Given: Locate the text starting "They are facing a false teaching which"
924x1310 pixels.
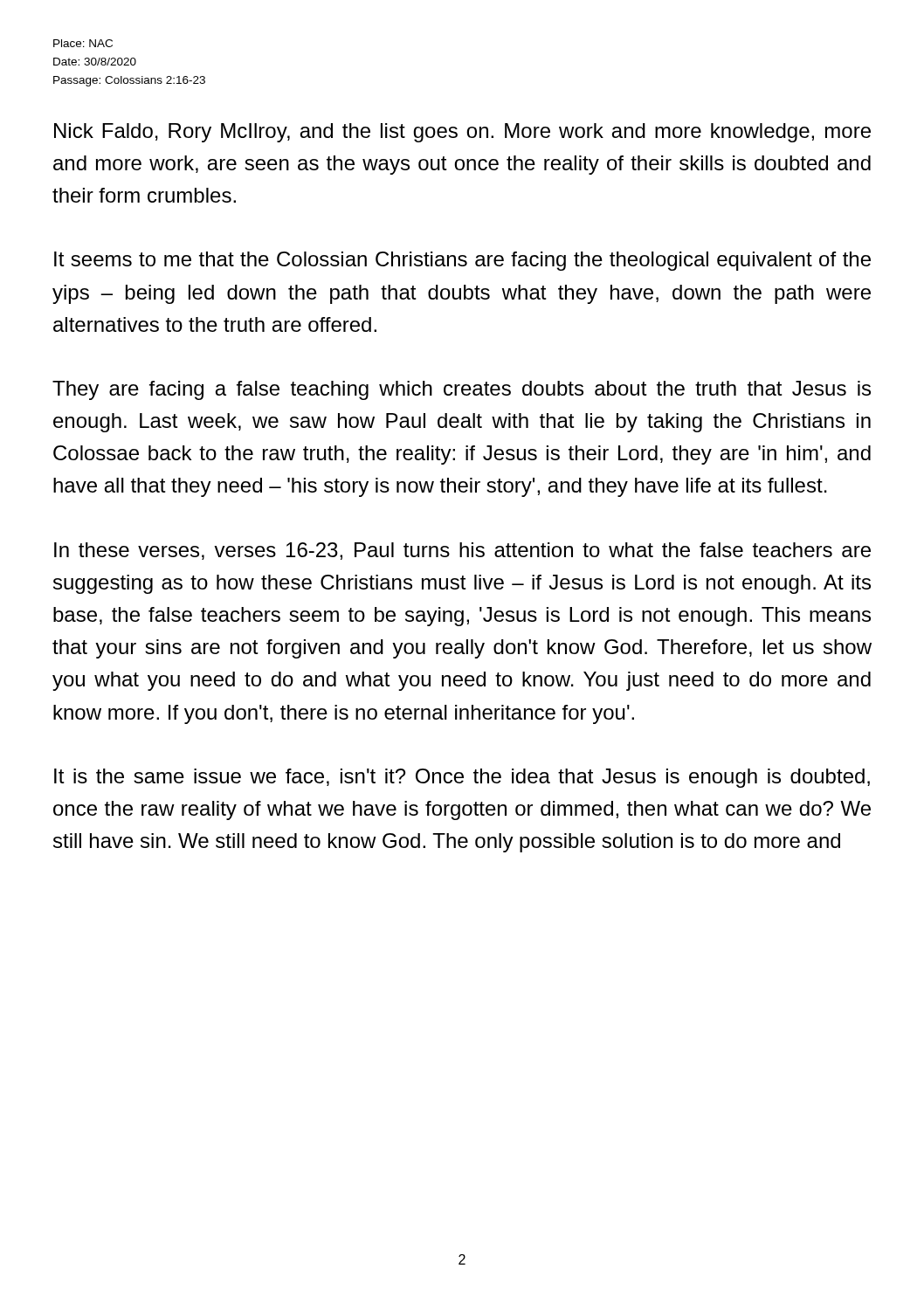Looking at the screenshot, I should tap(462, 437).
